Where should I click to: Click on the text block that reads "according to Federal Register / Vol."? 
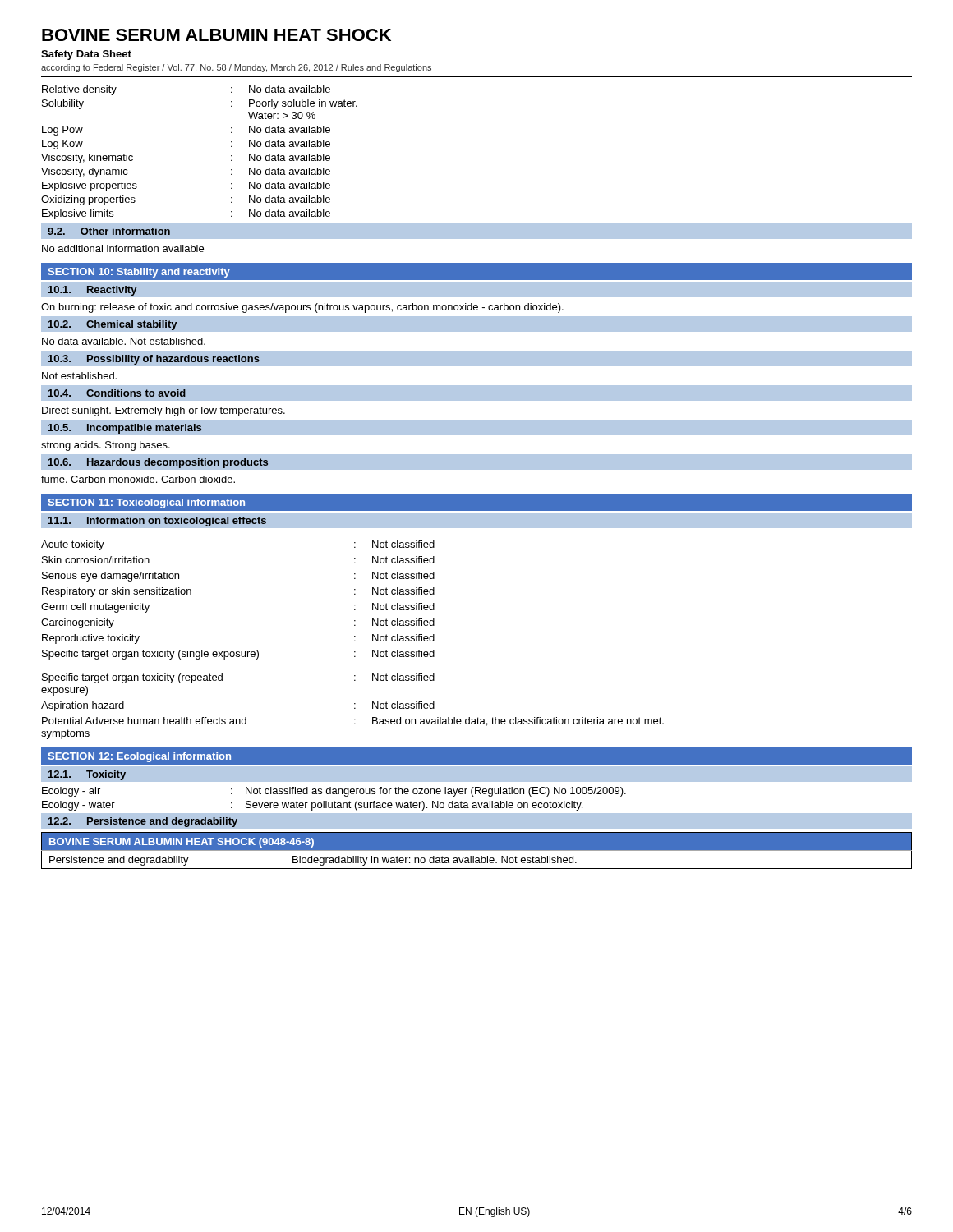(x=236, y=67)
